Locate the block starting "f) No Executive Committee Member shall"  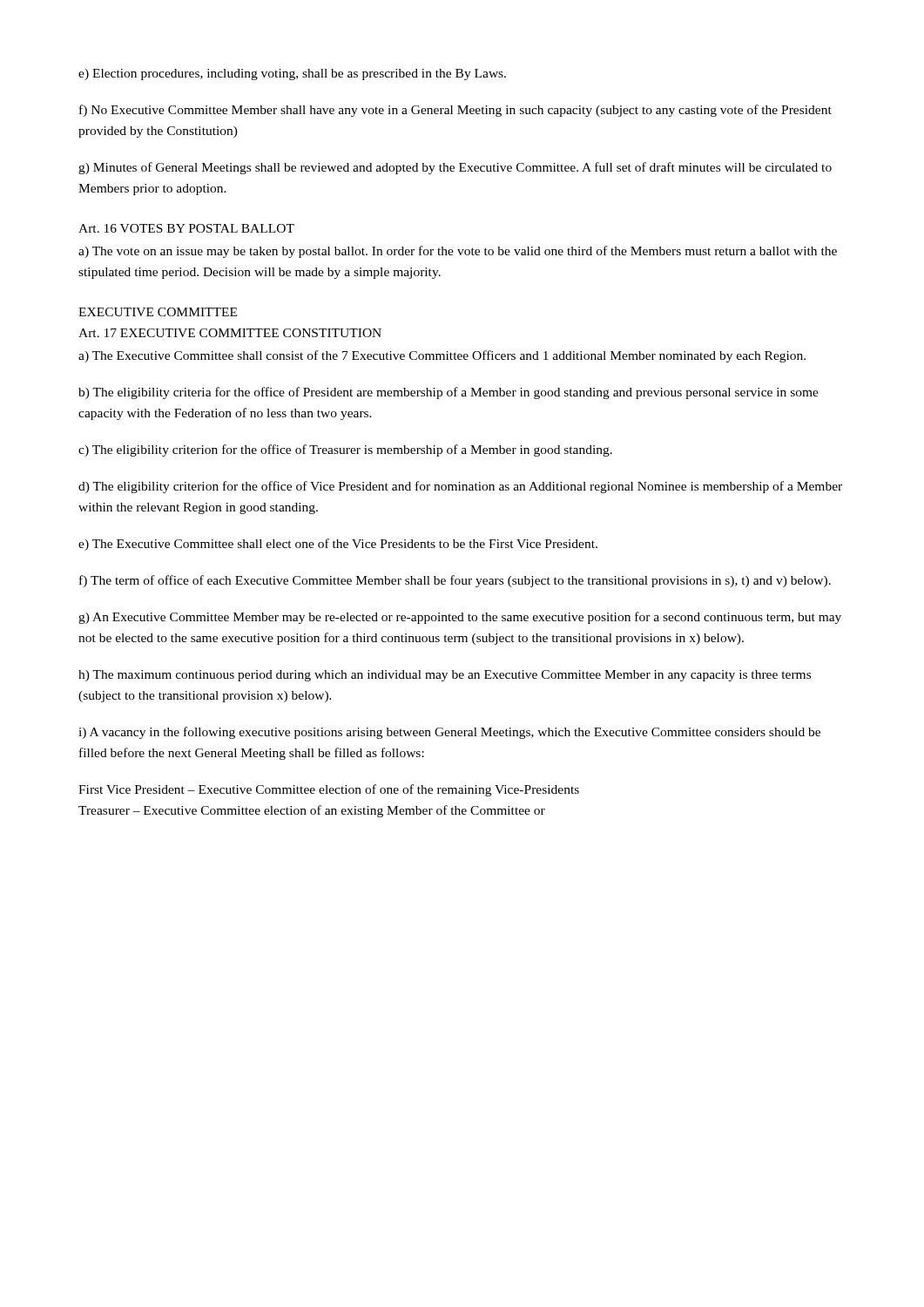click(455, 120)
